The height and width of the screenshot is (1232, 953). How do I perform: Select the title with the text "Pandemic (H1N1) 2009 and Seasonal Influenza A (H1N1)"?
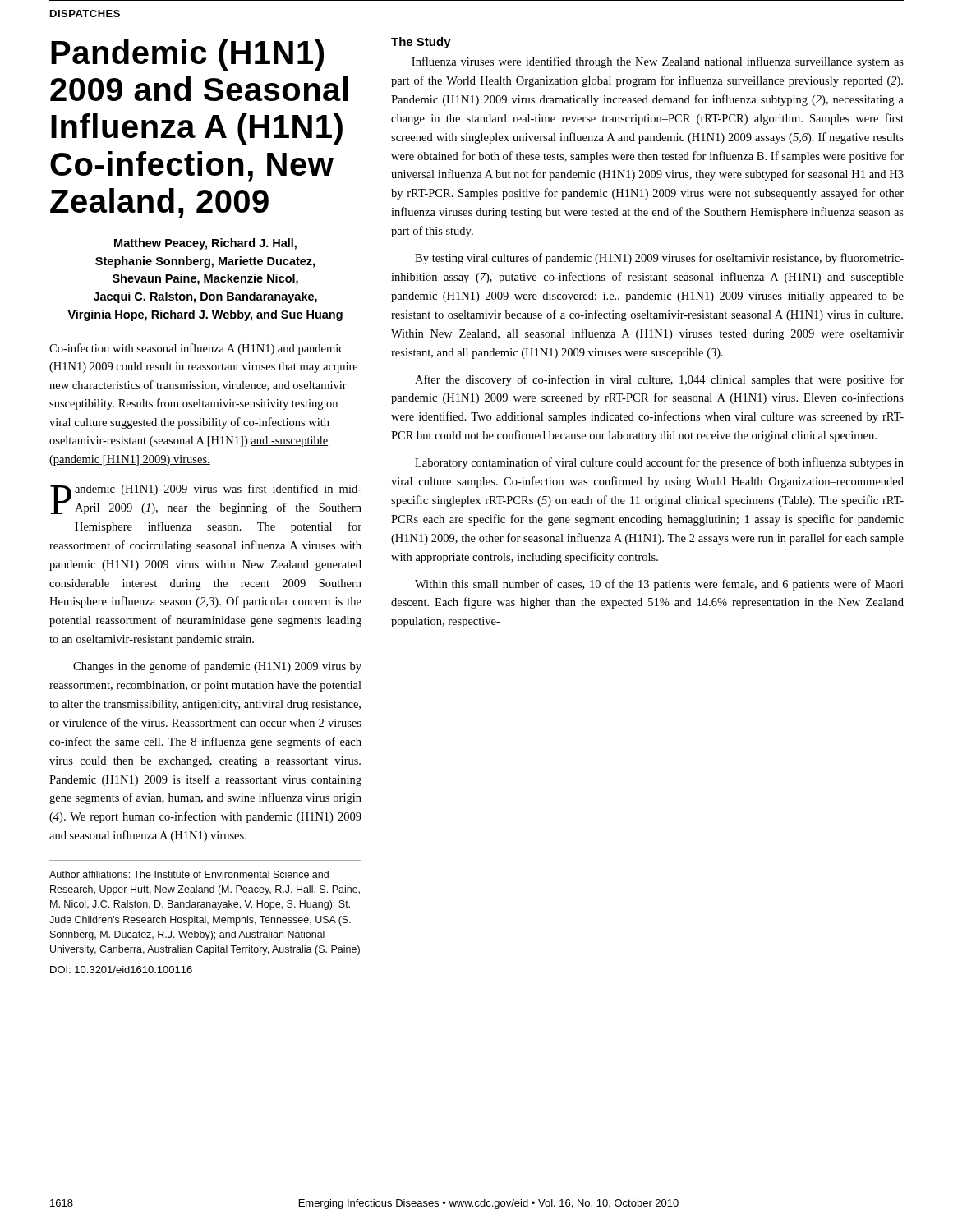click(x=200, y=127)
